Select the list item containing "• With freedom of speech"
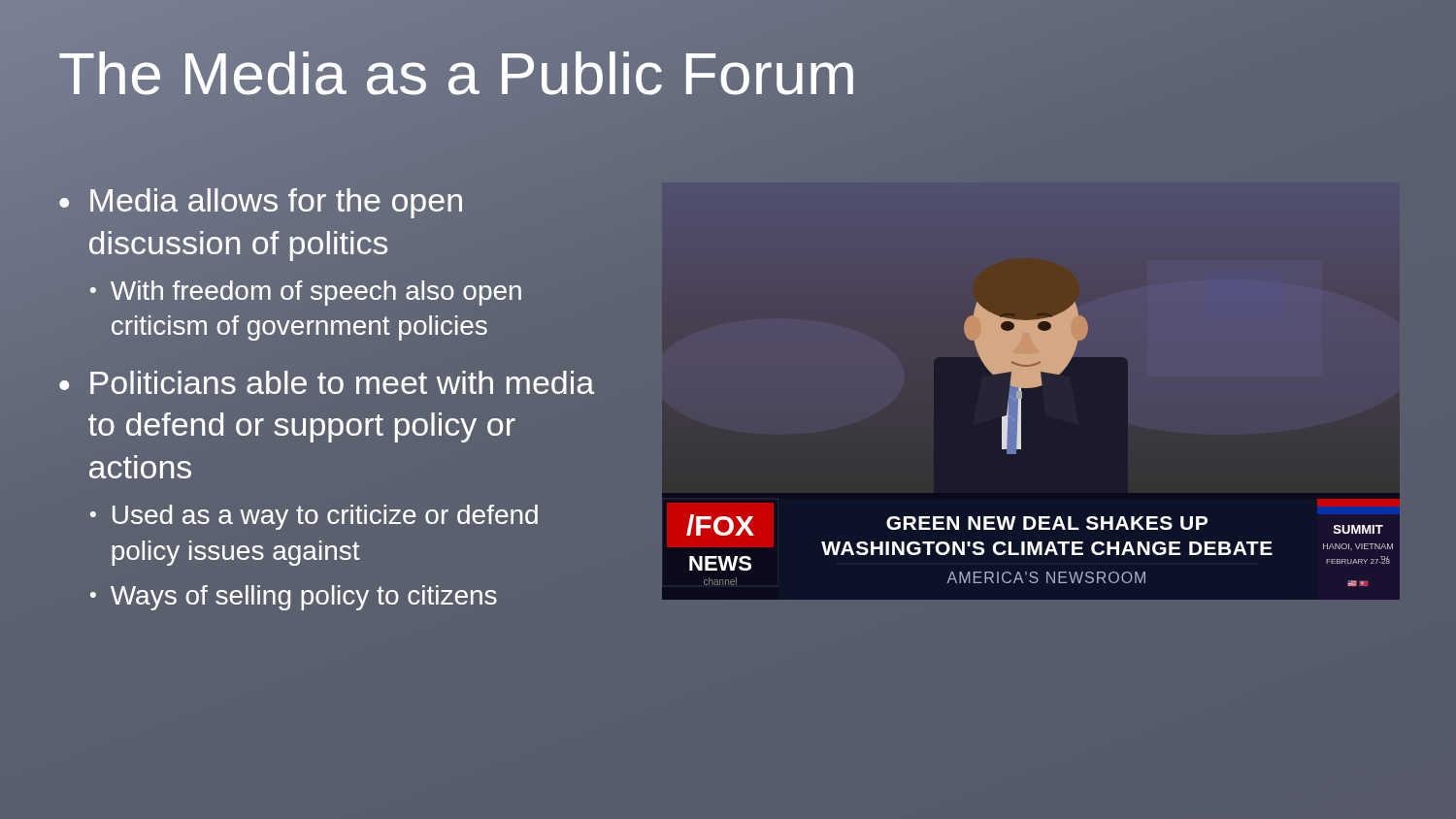The image size is (1456, 819). click(x=306, y=309)
